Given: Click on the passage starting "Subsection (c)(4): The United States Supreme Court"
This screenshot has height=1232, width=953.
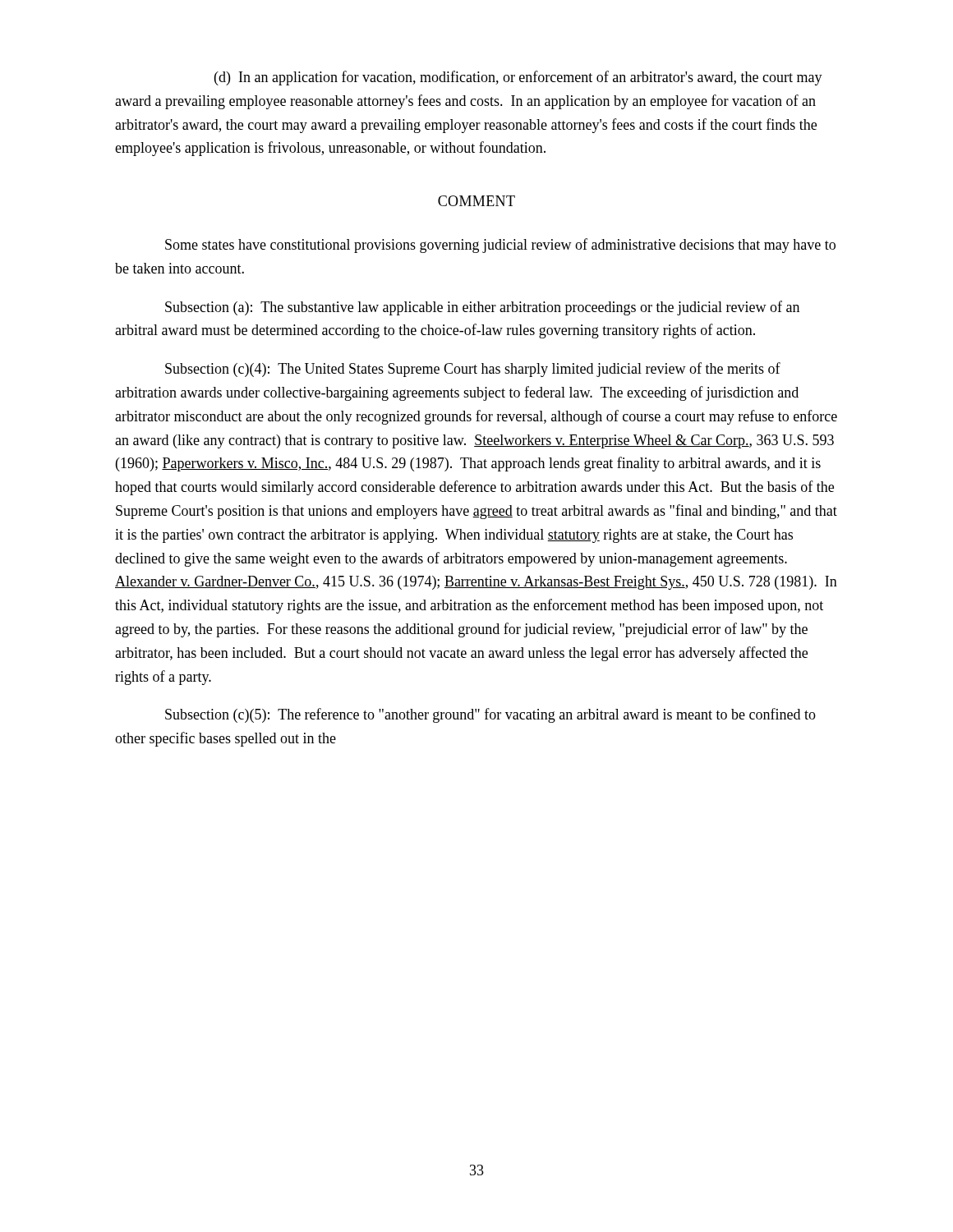Looking at the screenshot, I should coord(476,523).
